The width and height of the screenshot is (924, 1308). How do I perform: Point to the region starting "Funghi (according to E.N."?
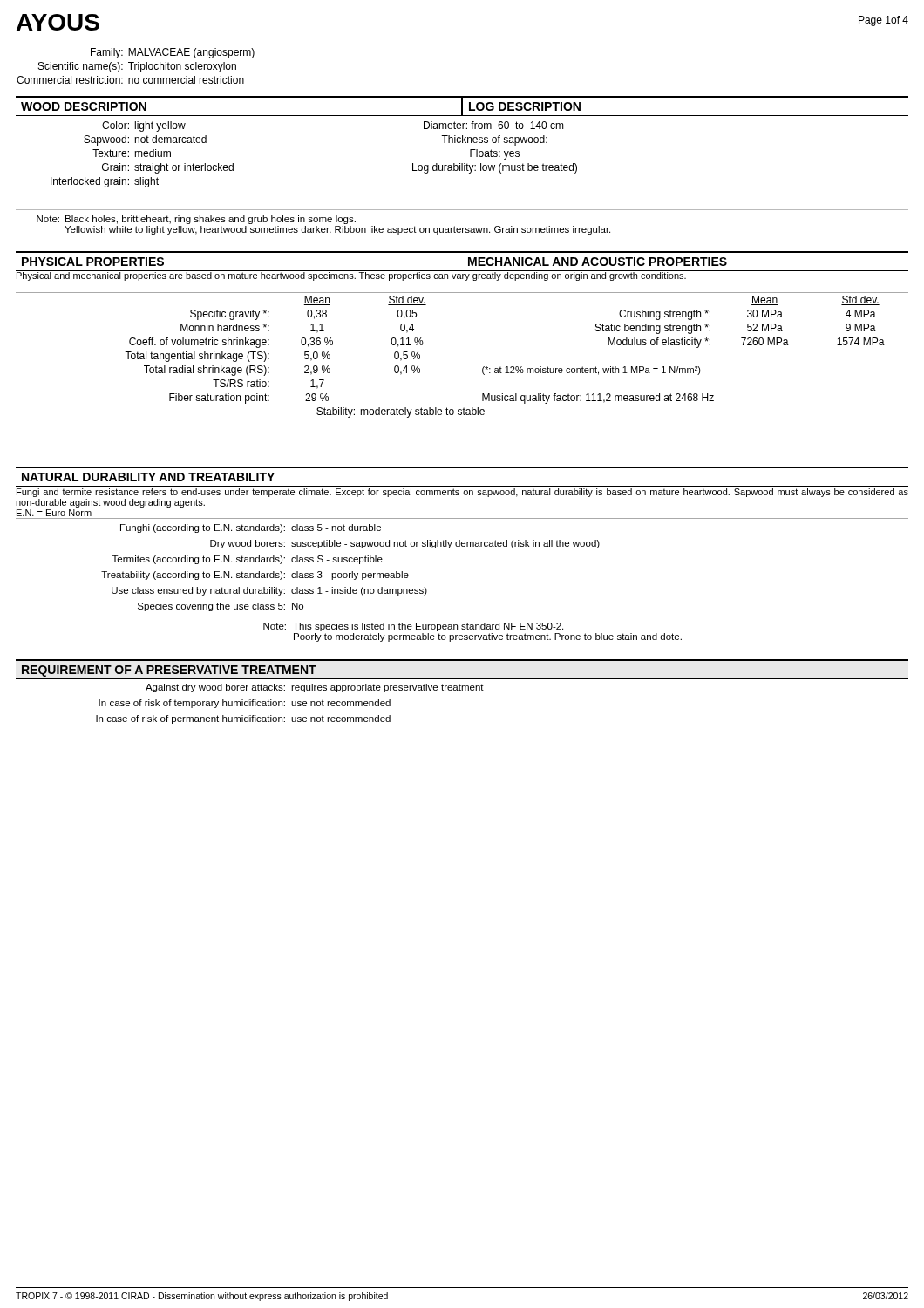199,528
